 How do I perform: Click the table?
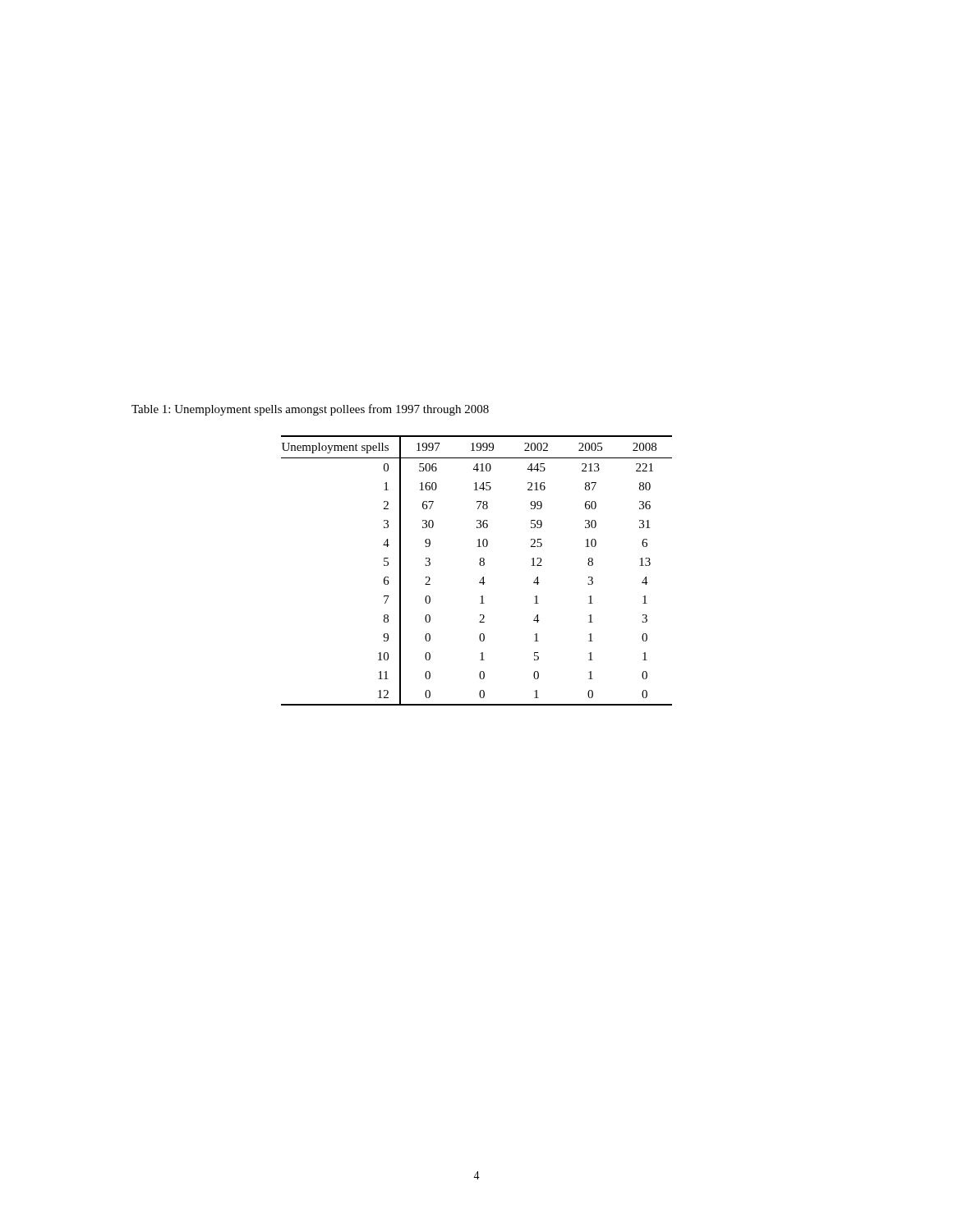click(x=476, y=570)
